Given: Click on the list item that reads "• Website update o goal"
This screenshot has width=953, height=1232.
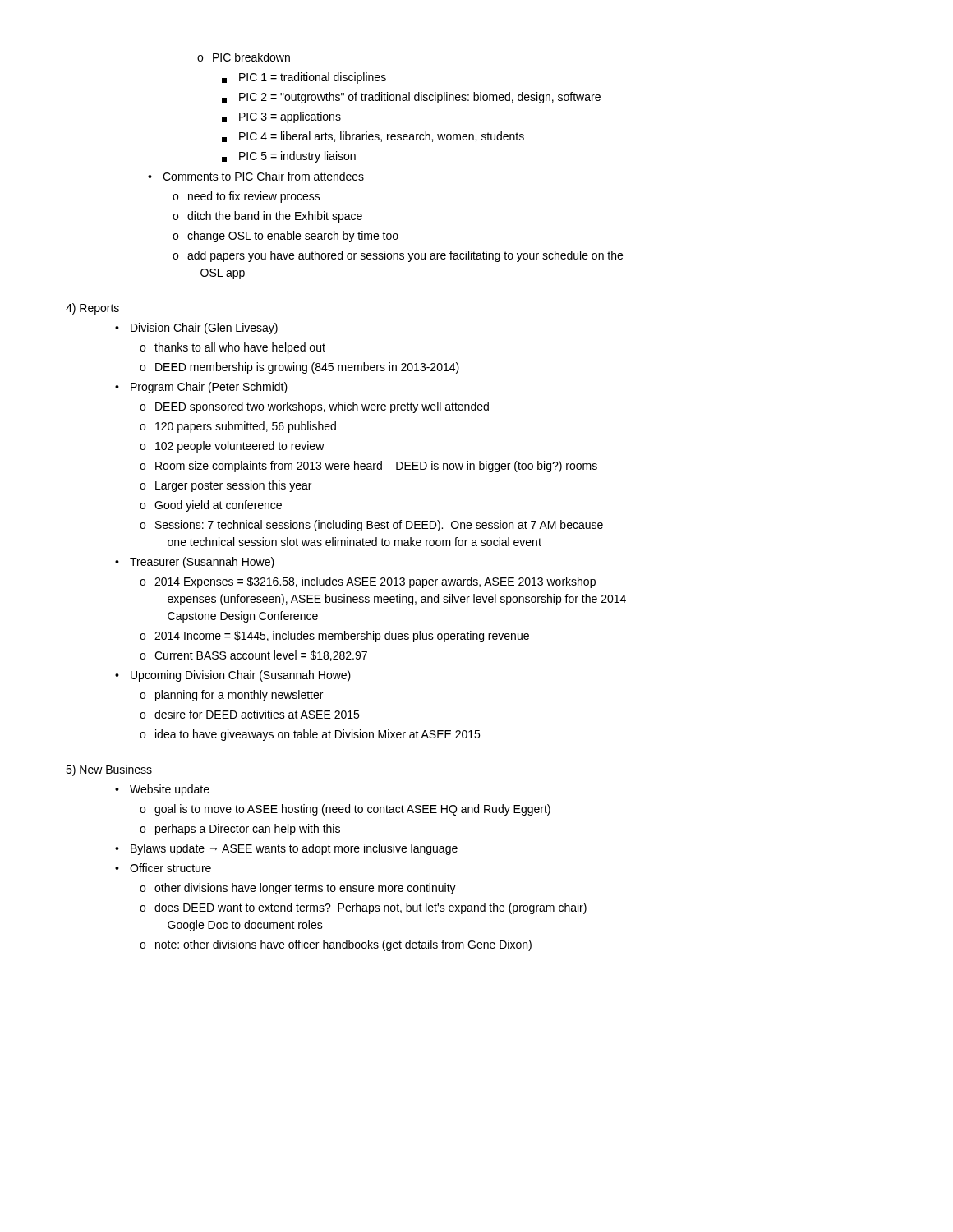Looking at the screenshot, I should click(501, 809).
